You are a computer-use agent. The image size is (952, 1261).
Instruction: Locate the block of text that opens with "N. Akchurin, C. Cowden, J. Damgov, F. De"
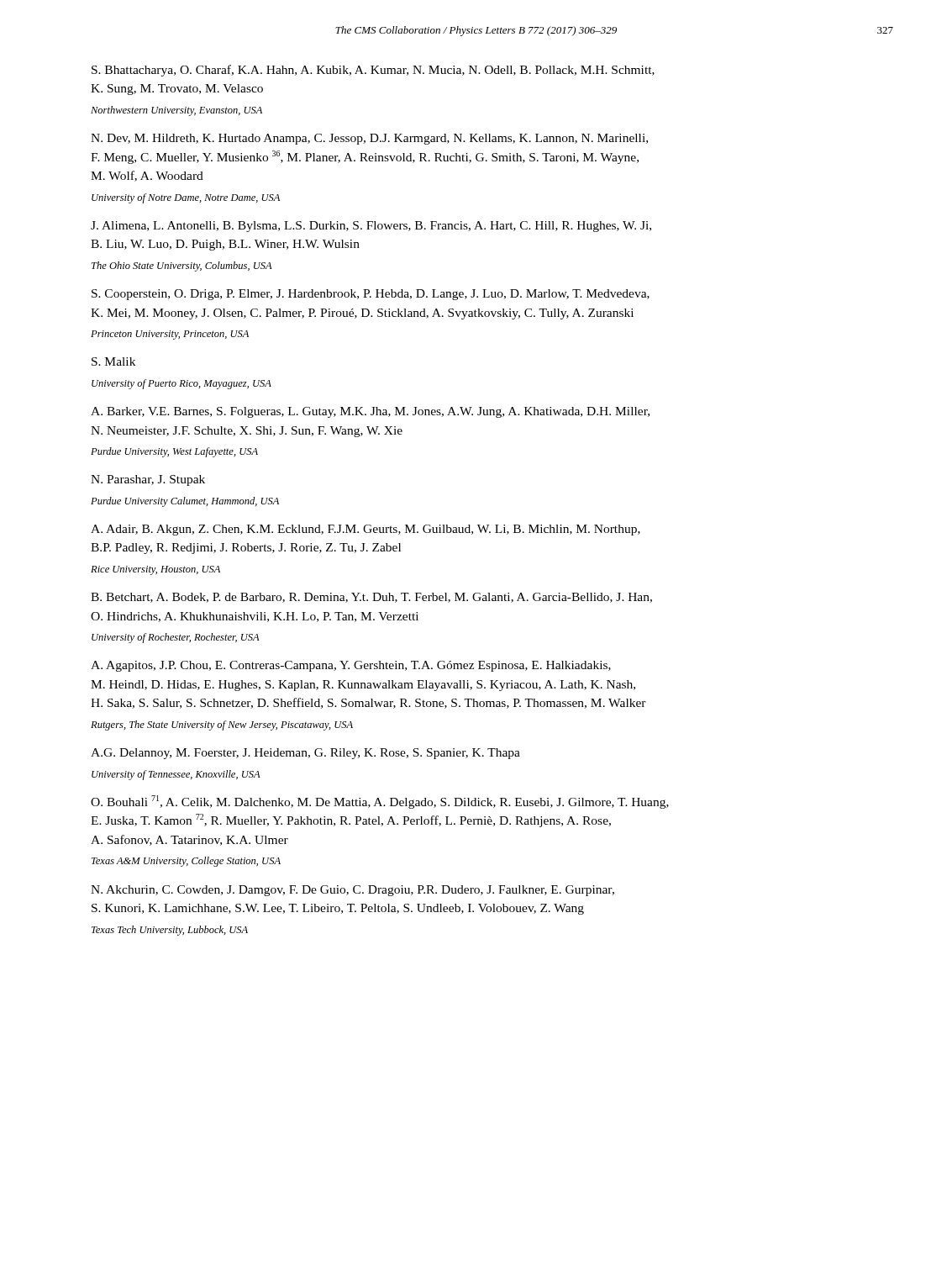[x=476, y=899]
